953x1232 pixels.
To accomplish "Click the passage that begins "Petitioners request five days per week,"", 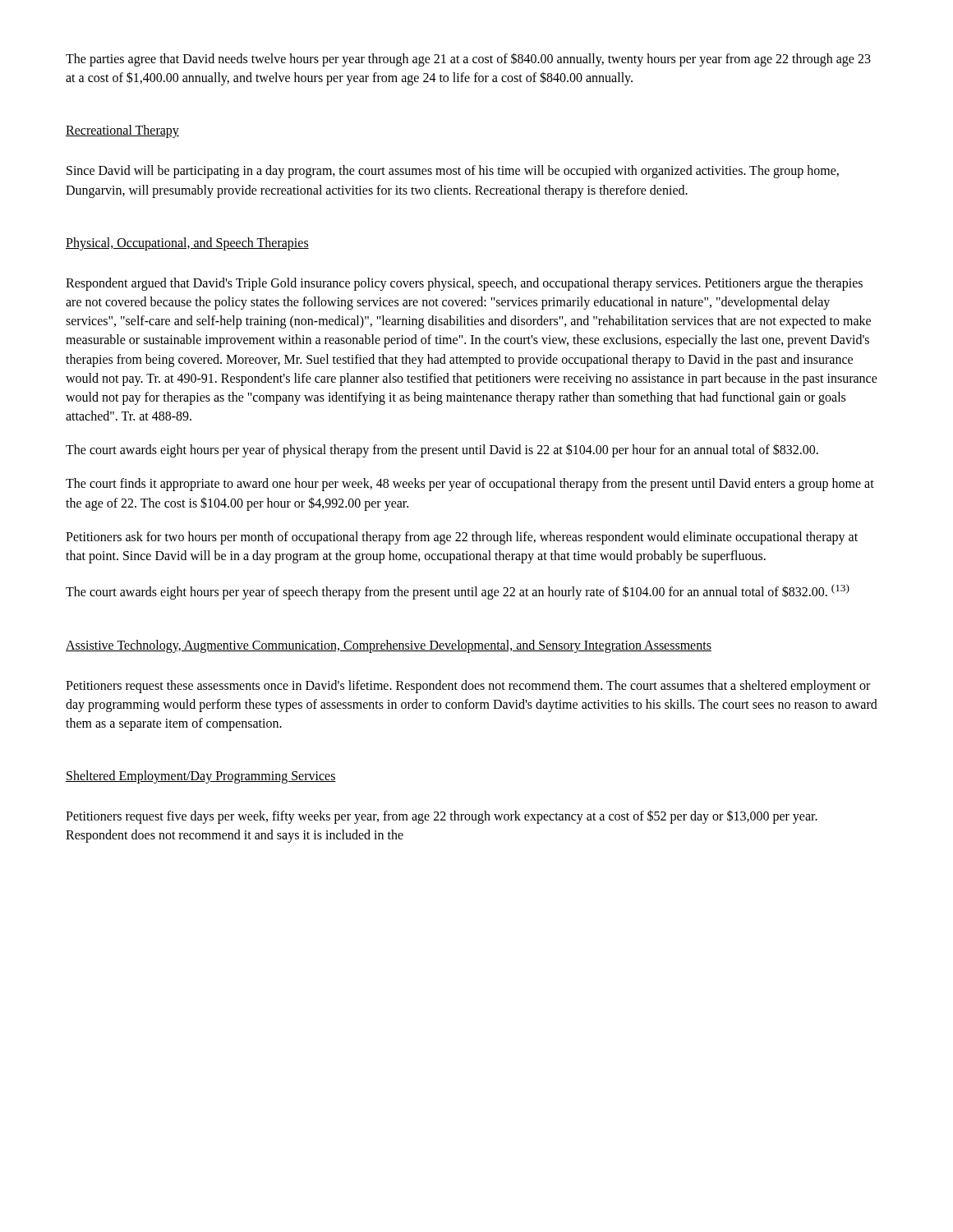I will tap(442, 826).
